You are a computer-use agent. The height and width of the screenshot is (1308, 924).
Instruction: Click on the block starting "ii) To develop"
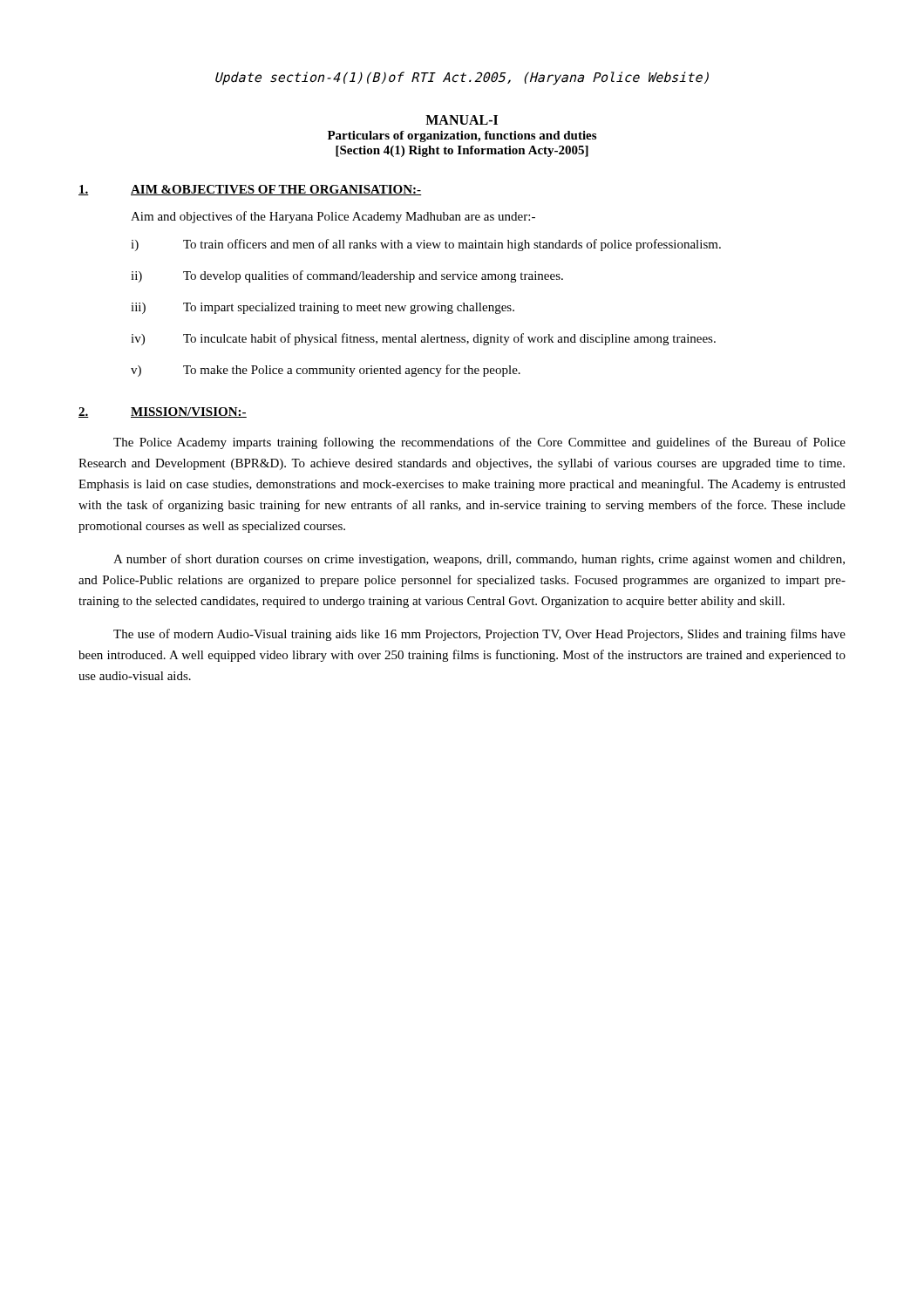(x=488, y=276)
